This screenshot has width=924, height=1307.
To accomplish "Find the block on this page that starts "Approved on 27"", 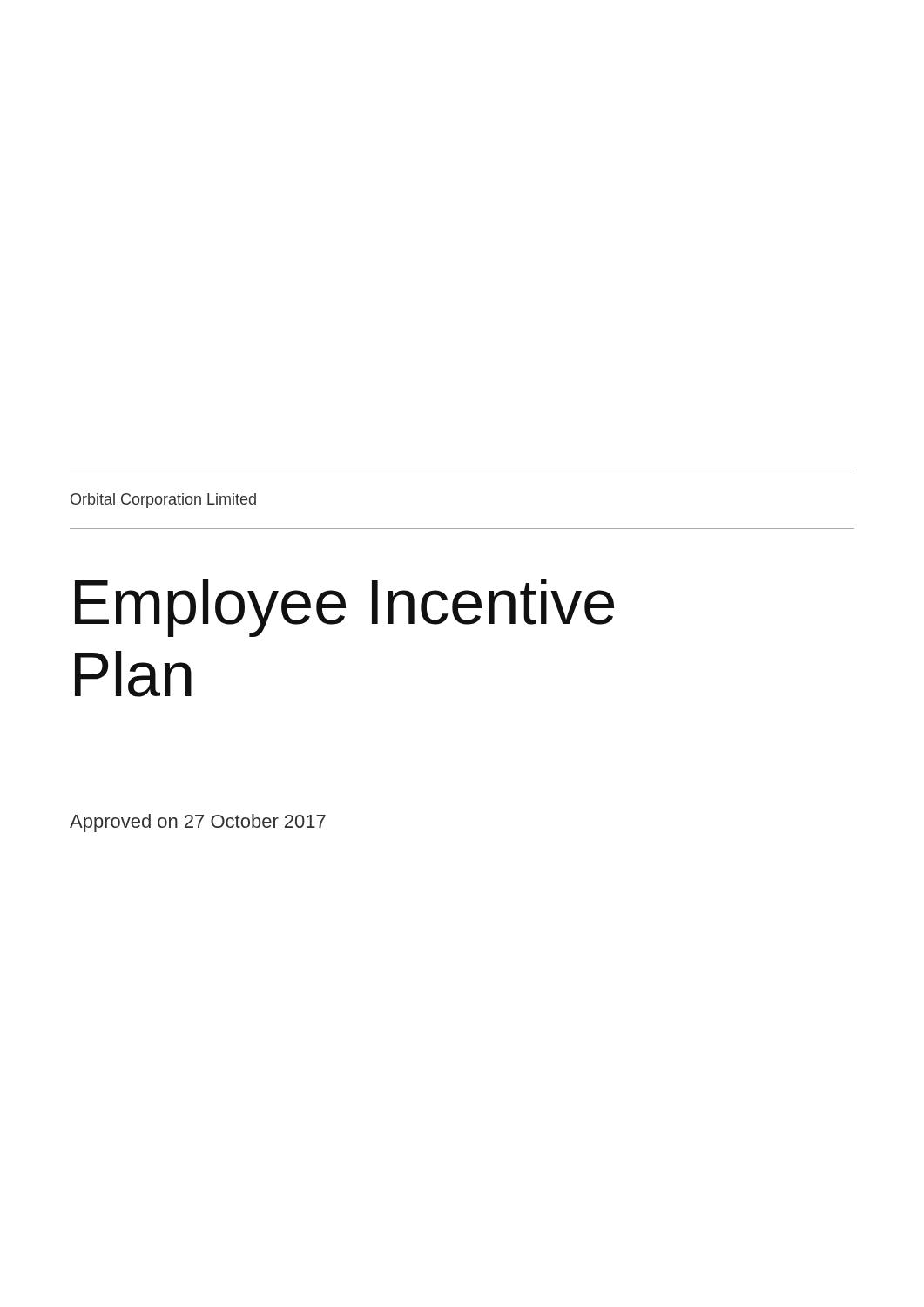I will click(x=198, y=821).
